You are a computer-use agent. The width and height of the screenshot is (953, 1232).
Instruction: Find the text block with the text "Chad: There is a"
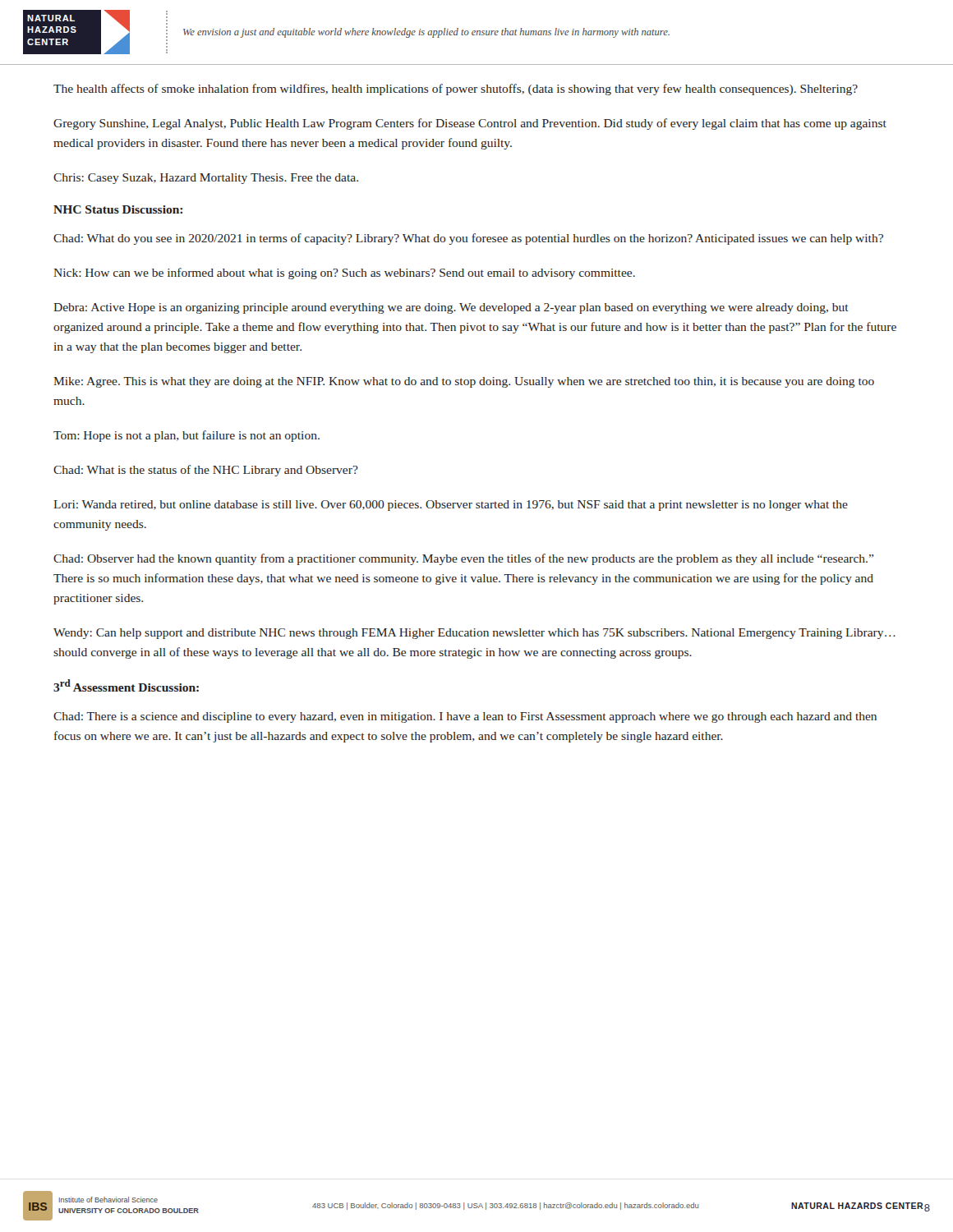pyautogui.click(x=465, y=726)
